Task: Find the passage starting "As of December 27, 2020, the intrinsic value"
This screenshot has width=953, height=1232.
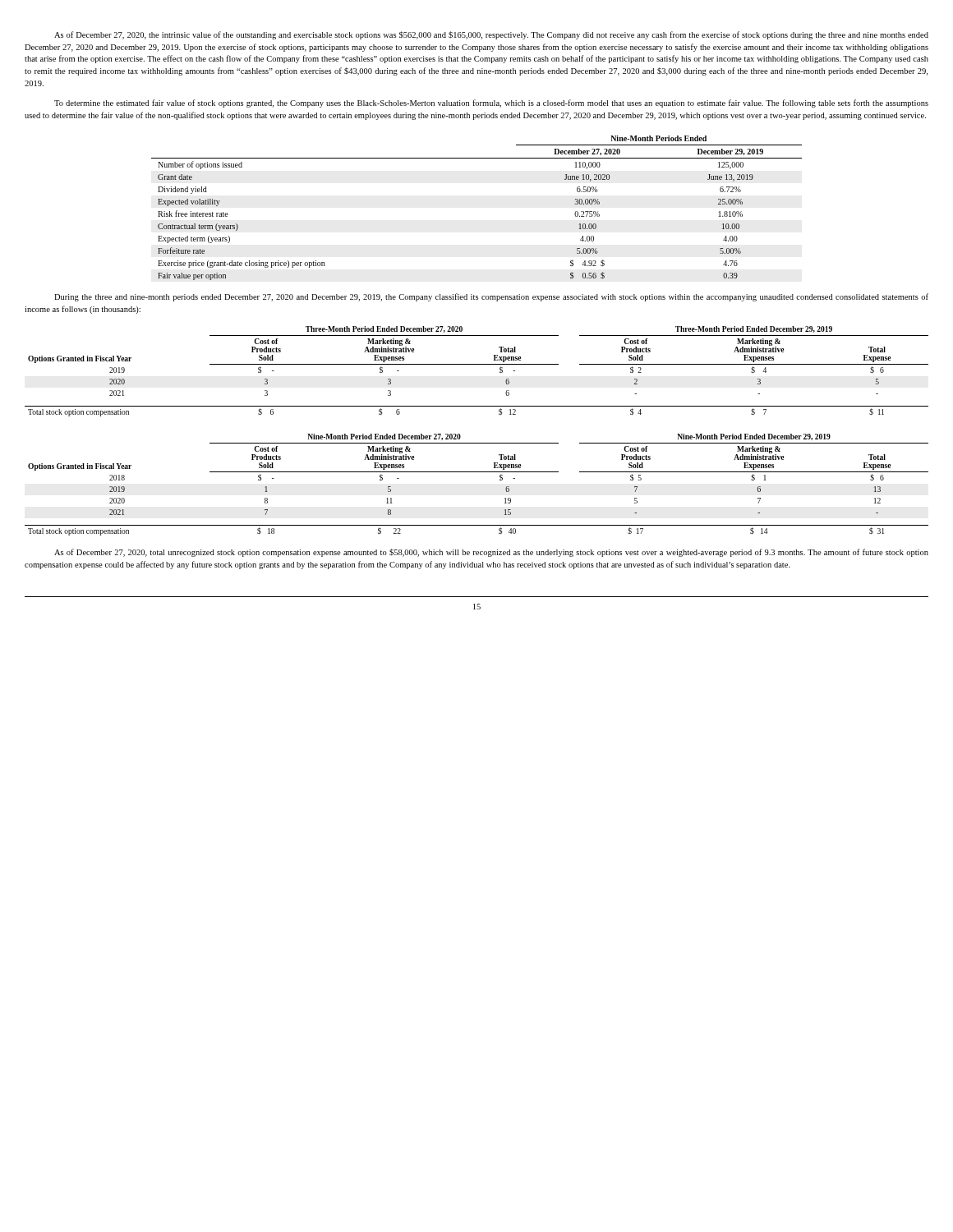Action: [476, 60]
